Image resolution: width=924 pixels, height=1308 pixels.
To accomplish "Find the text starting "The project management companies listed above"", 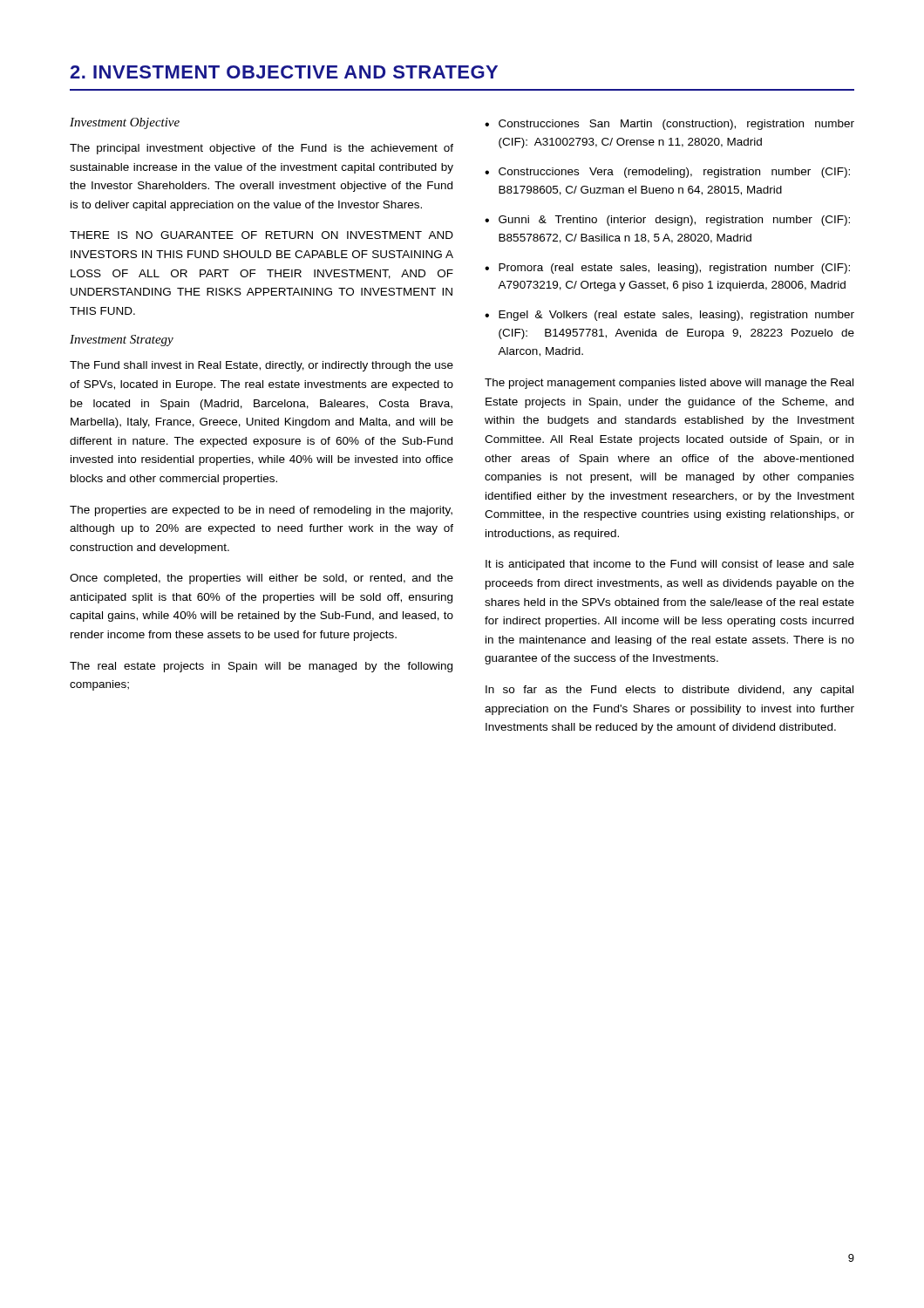I will 669,458.
